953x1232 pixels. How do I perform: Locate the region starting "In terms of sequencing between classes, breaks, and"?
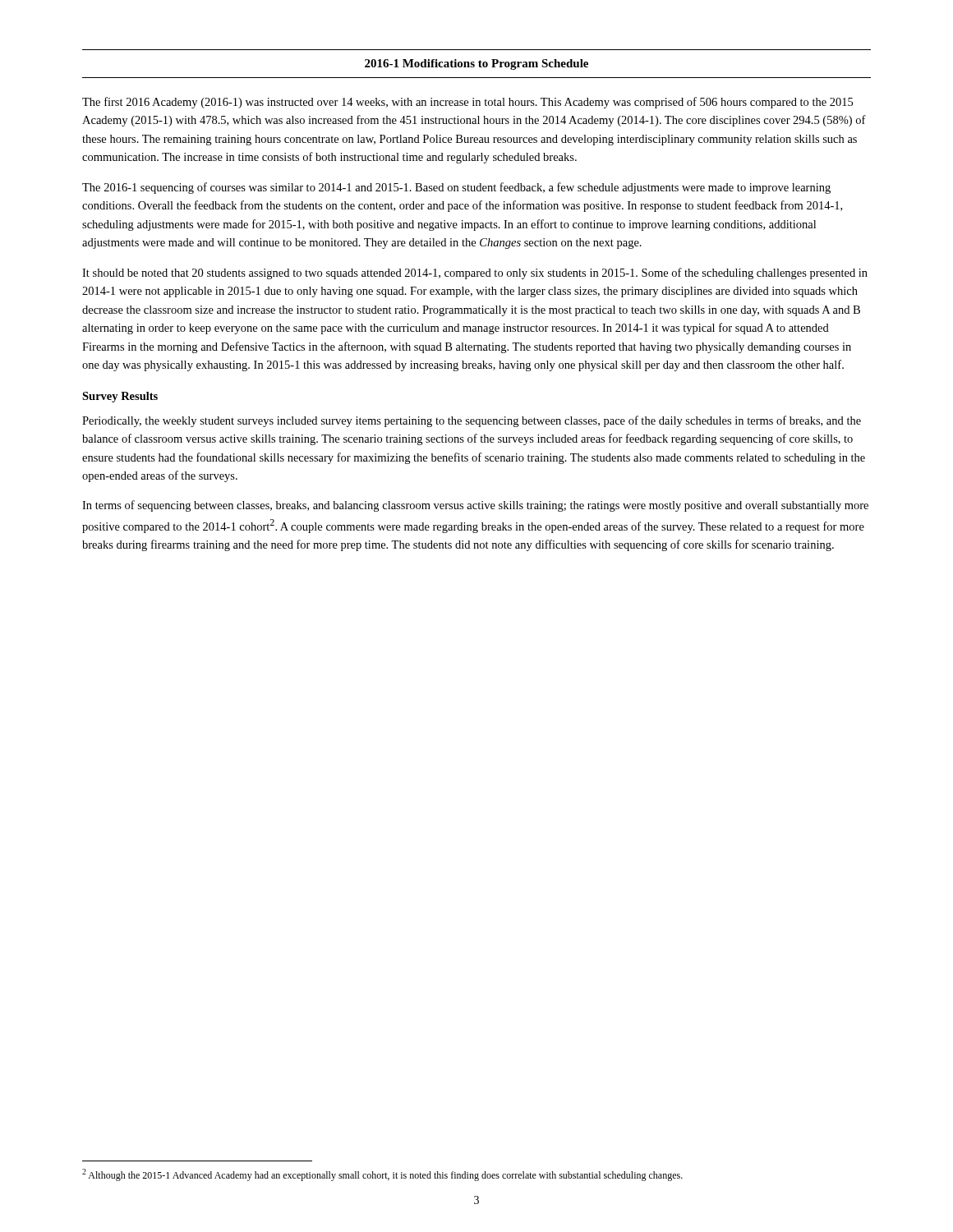pyautogui.click(x=475, y=525)
